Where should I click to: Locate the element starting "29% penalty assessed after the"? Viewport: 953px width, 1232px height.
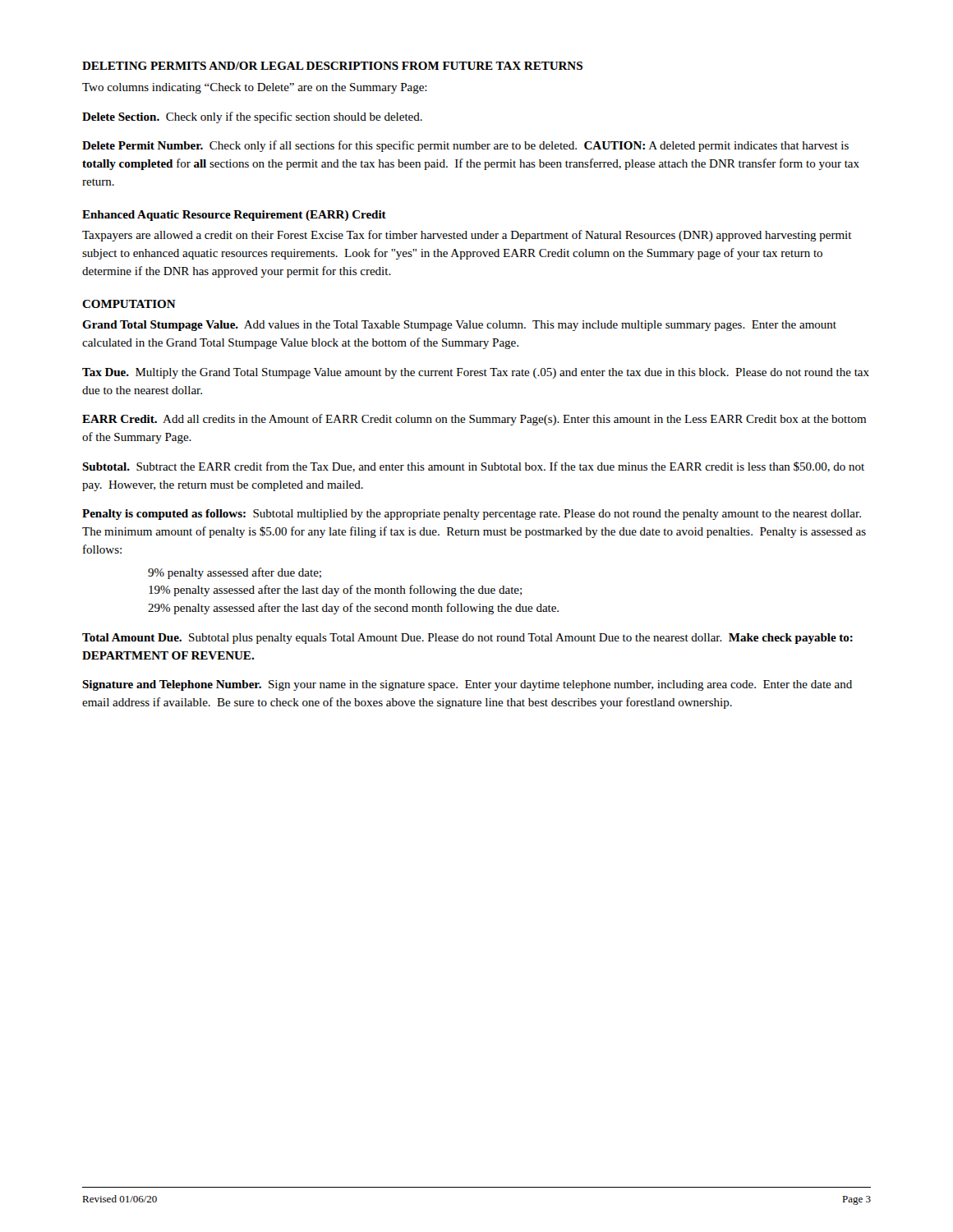354,608
